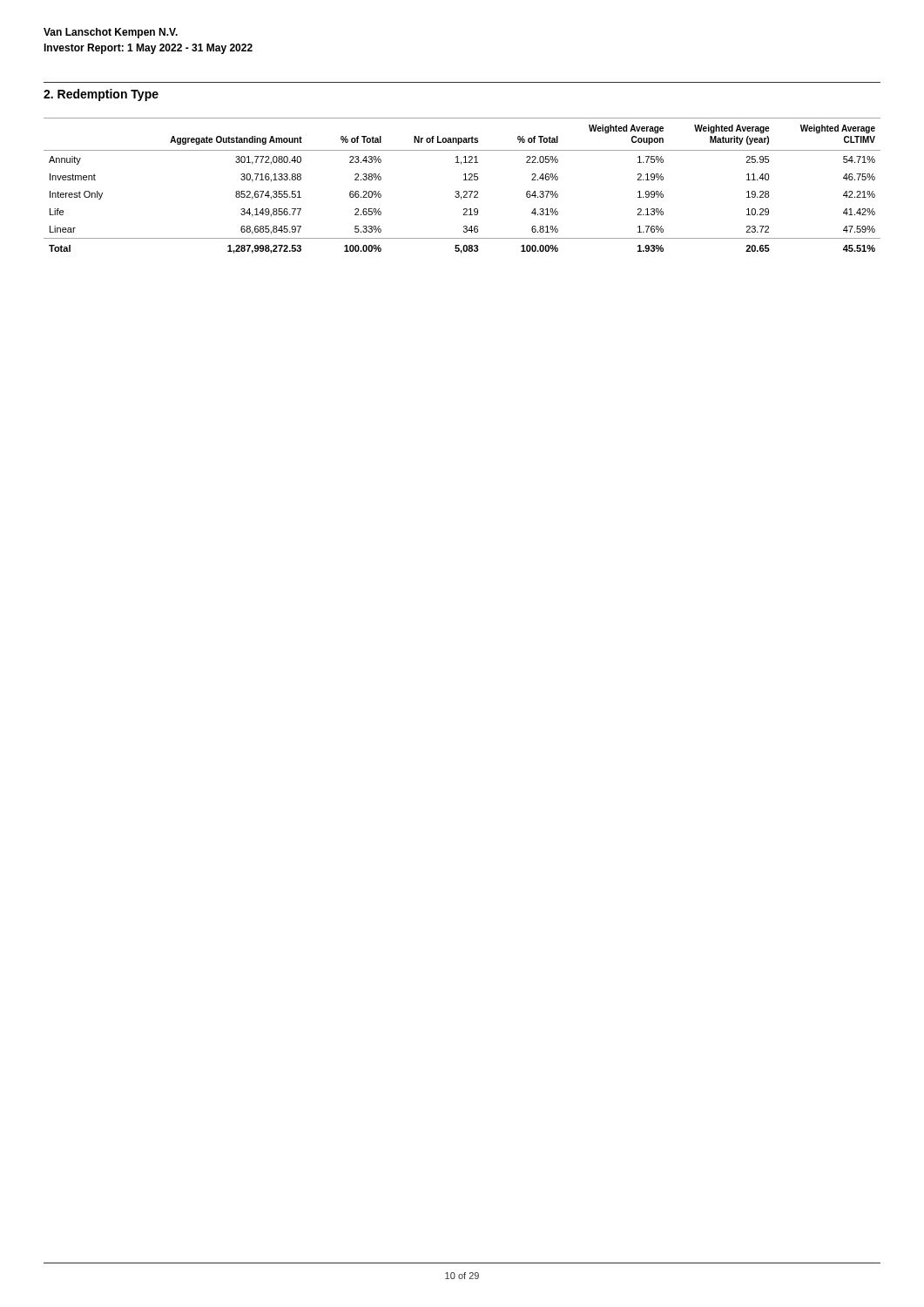Where does it say "2. Redemption Type"?
The width and height of the screenshot is (924, 1307).
point(101,94)
